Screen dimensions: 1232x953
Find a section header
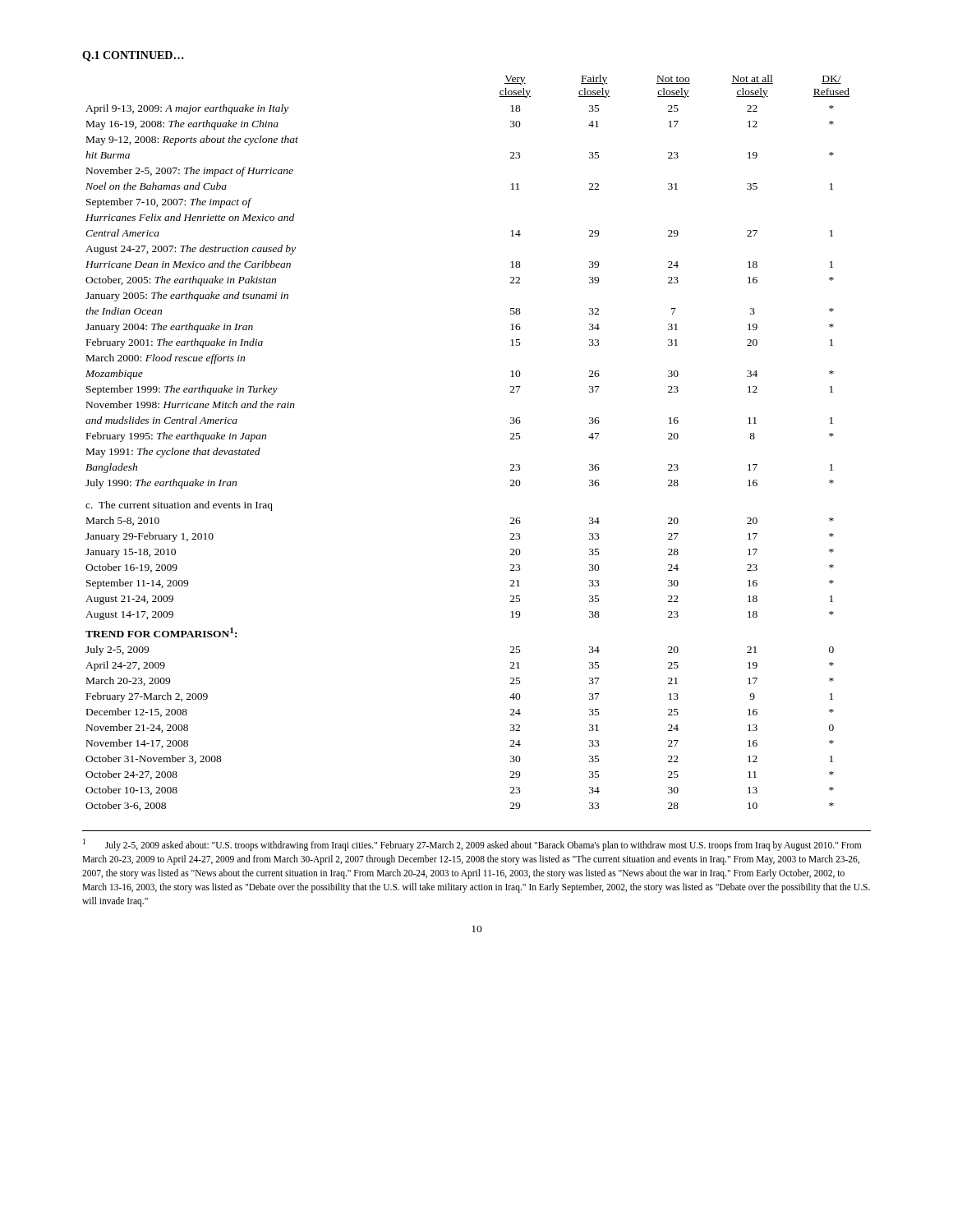click(x=133, y=55)
